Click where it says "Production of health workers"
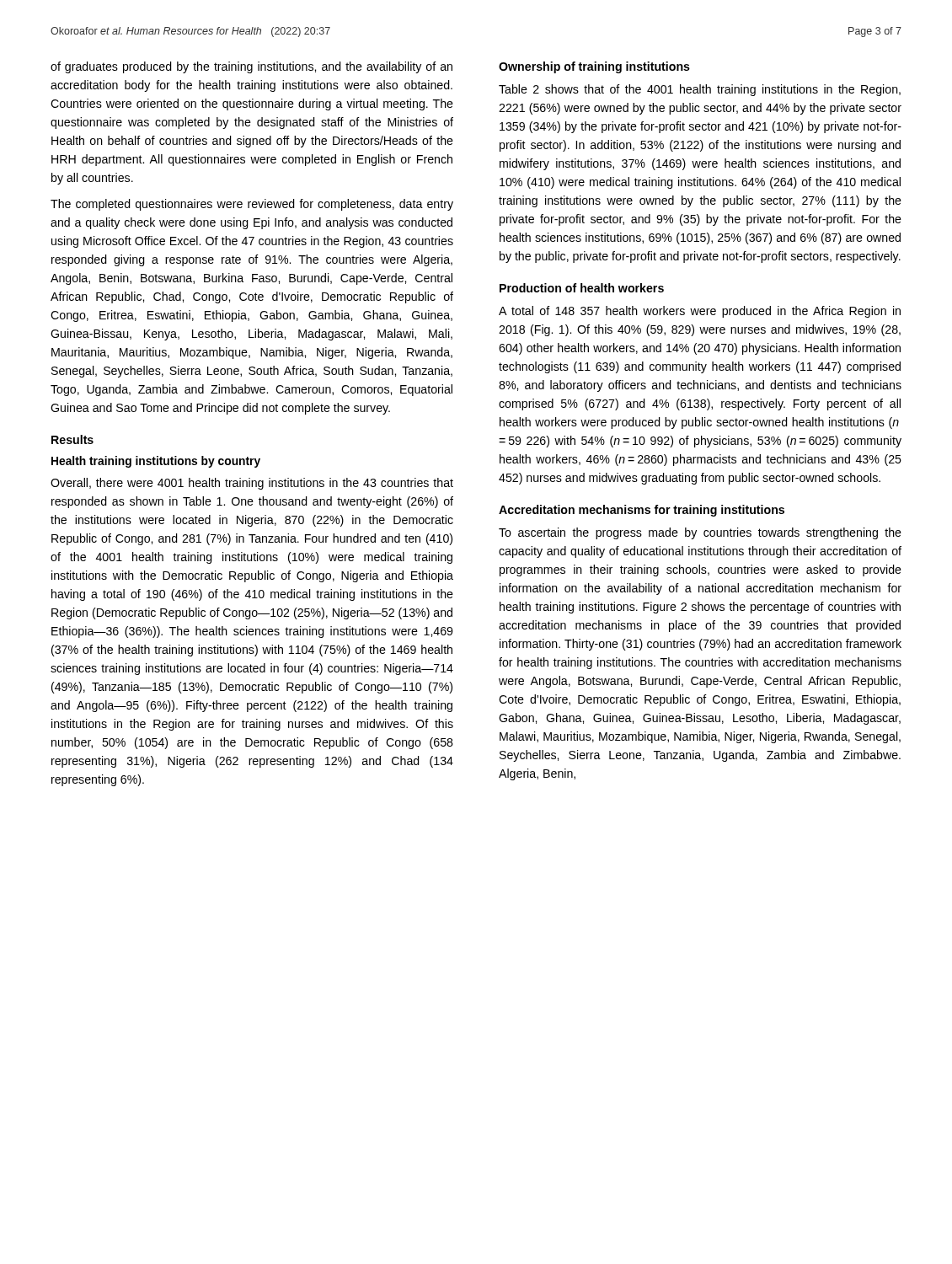 tap(581, 288)
